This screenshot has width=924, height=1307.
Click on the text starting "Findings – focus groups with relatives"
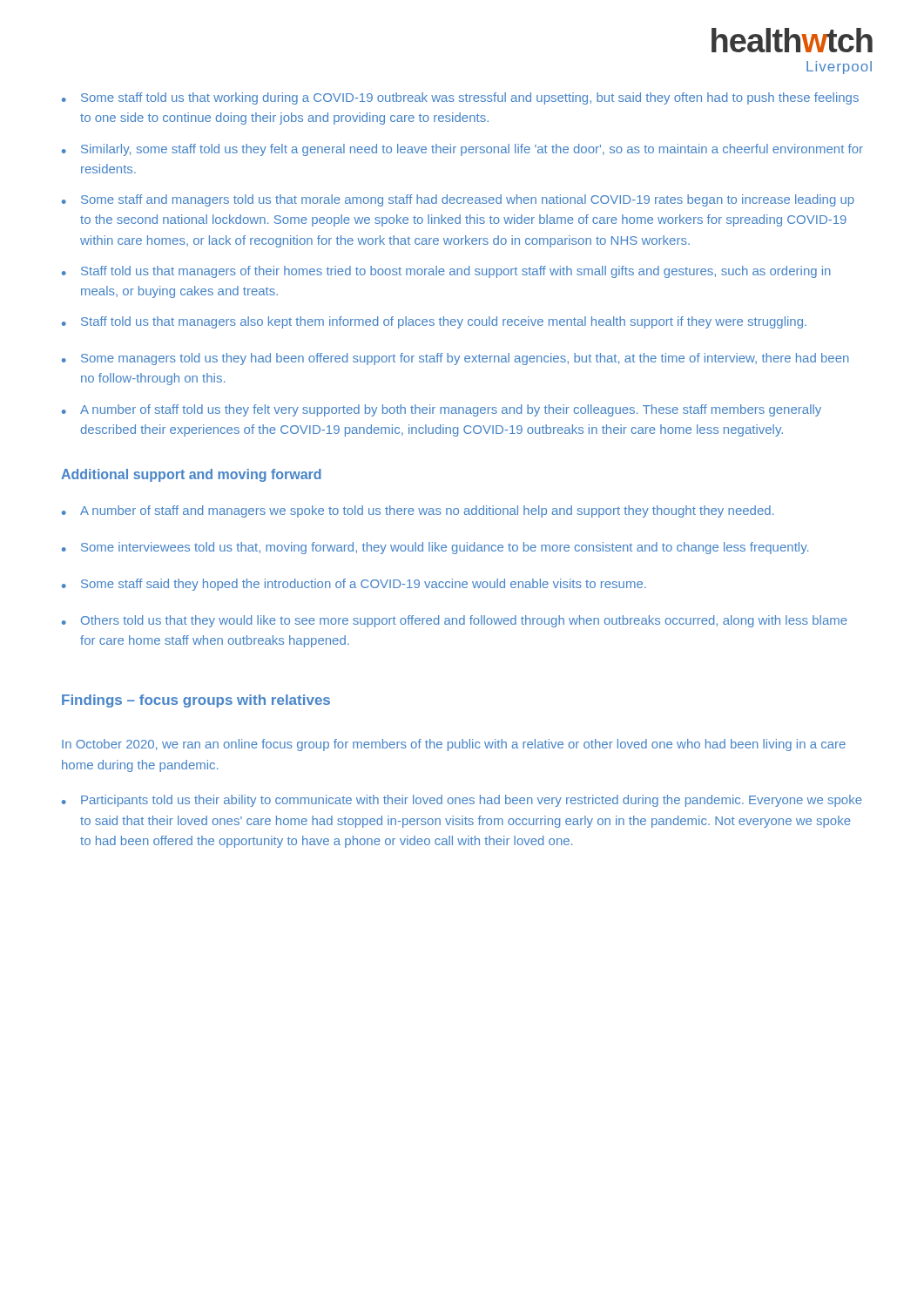(x=196, y=700)
